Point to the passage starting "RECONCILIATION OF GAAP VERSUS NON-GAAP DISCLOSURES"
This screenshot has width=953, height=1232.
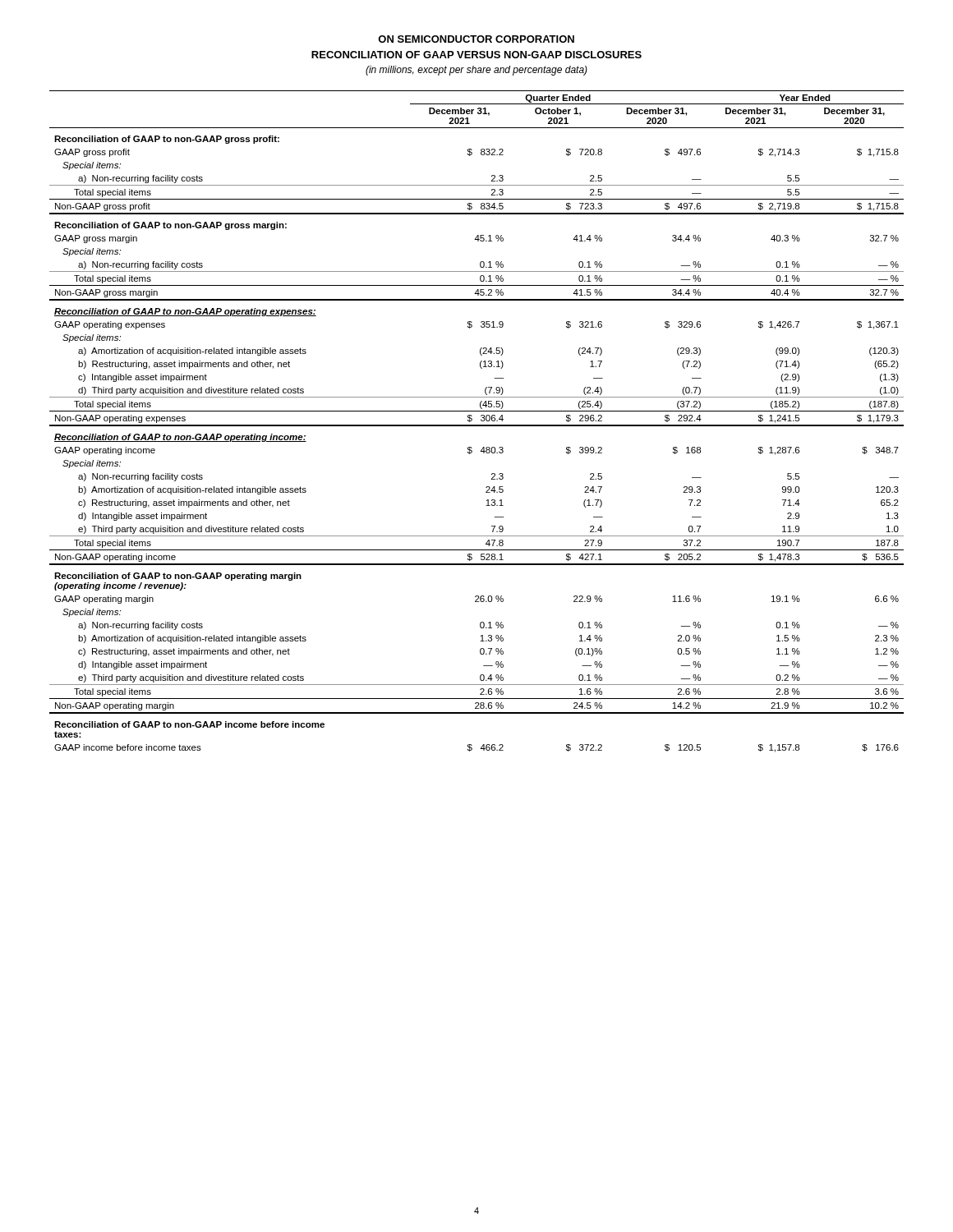[476, 55]
